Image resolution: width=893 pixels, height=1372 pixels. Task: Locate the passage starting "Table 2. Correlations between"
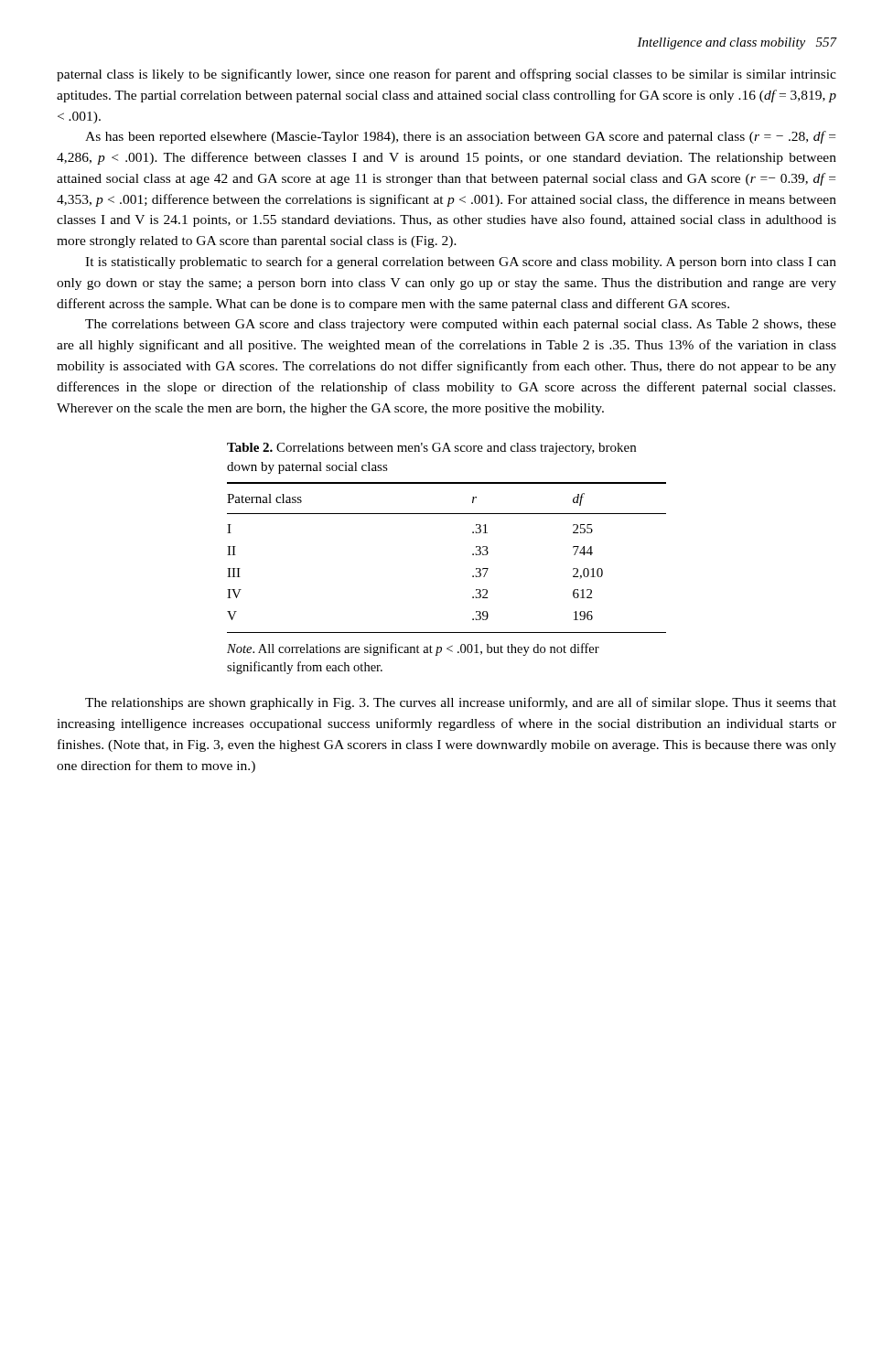pos(432,457)
